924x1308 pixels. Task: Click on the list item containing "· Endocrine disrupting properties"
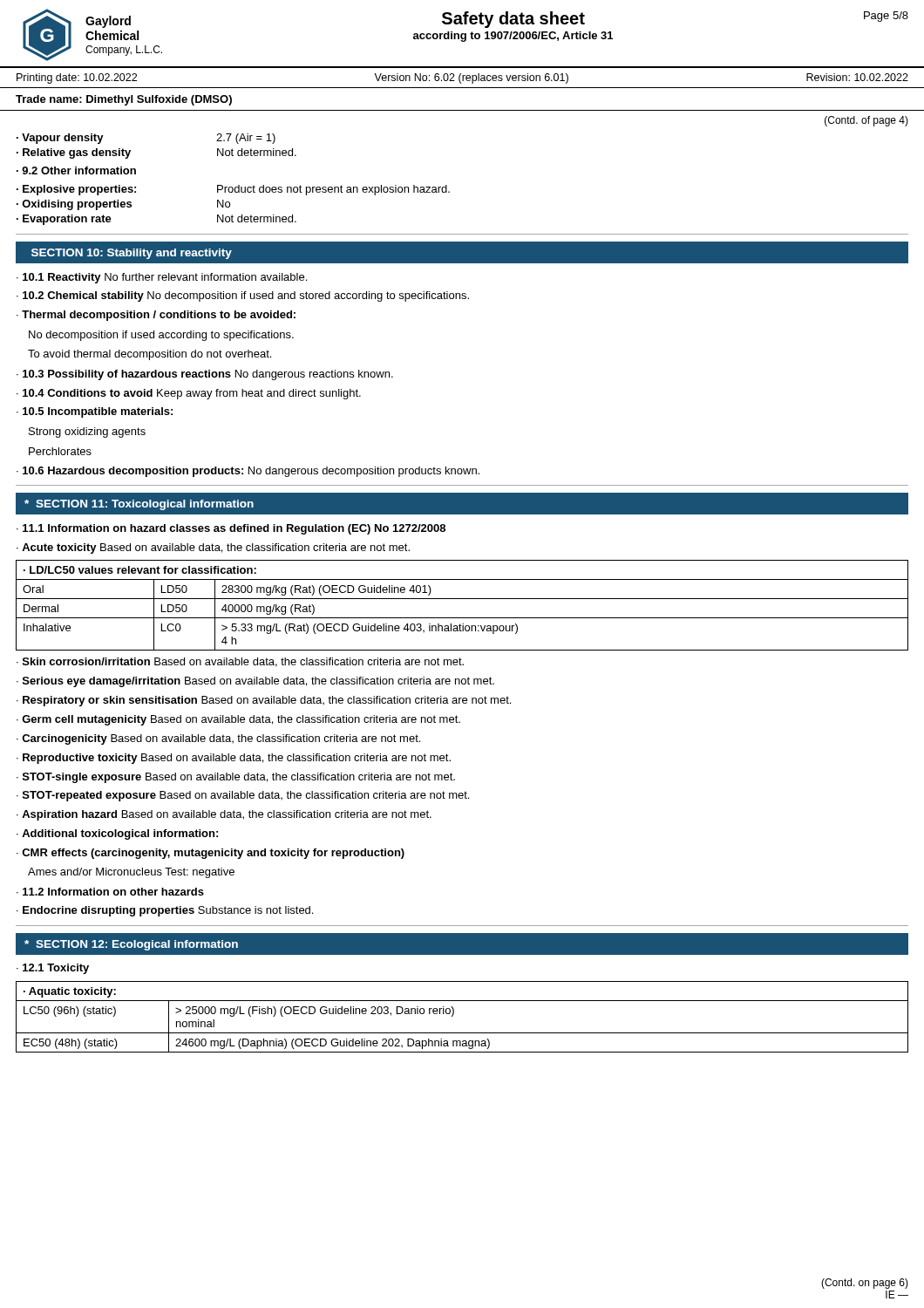pyautogui.click(x=165, y=910)
